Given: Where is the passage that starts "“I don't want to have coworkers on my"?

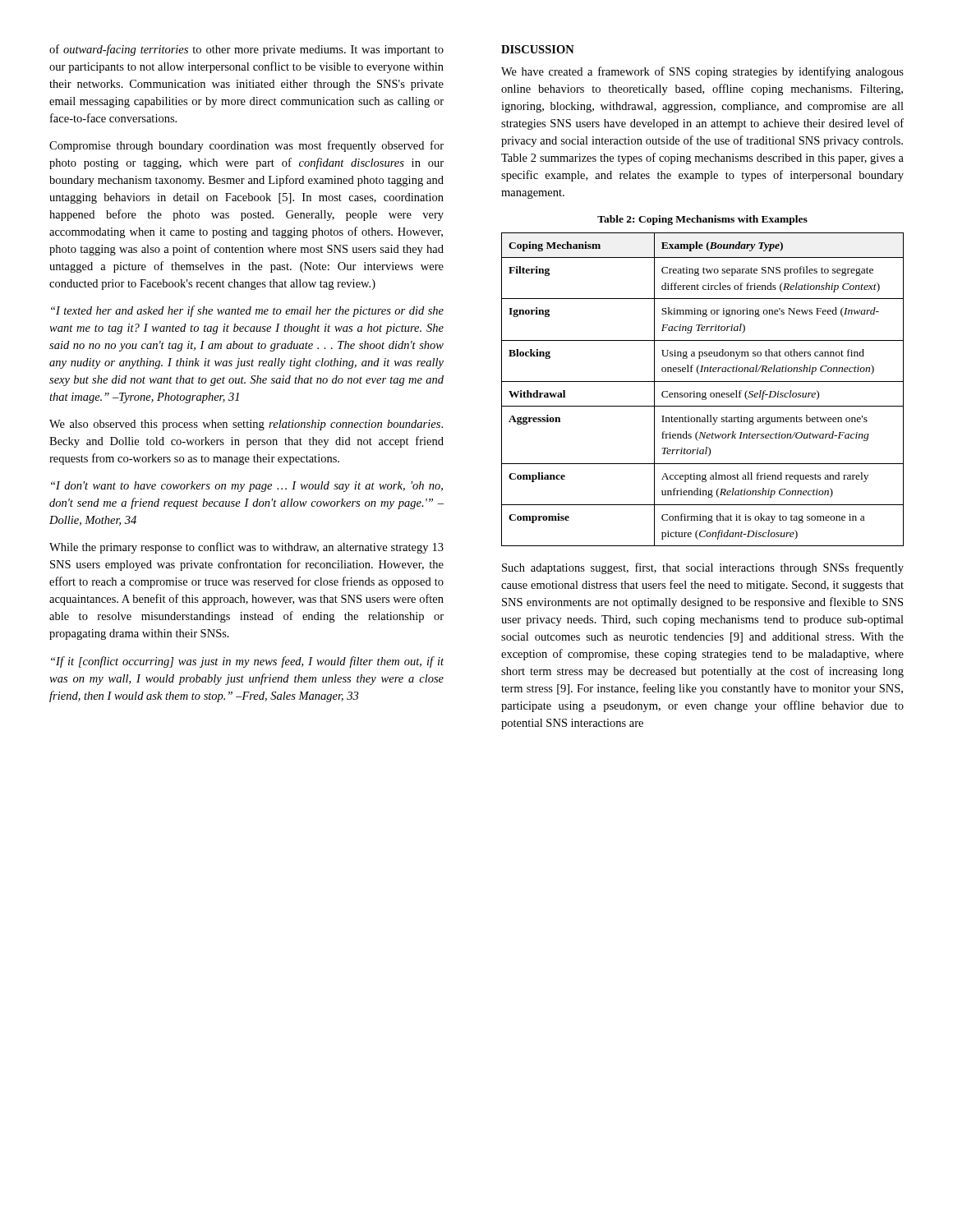Looking at the screenshot, I should coord(246,503).
